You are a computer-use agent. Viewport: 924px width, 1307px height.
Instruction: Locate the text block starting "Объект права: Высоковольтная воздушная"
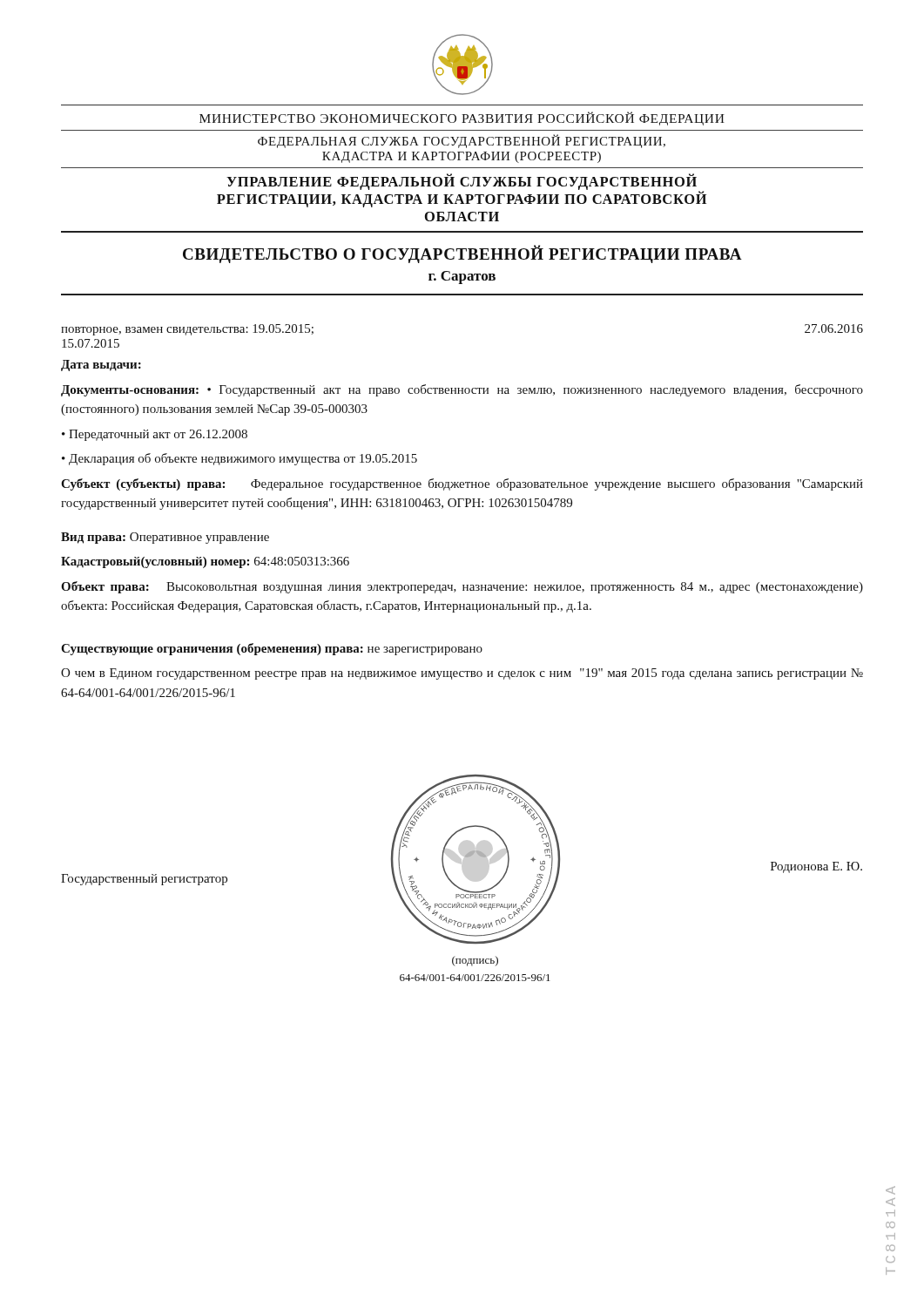coord(462,596)
